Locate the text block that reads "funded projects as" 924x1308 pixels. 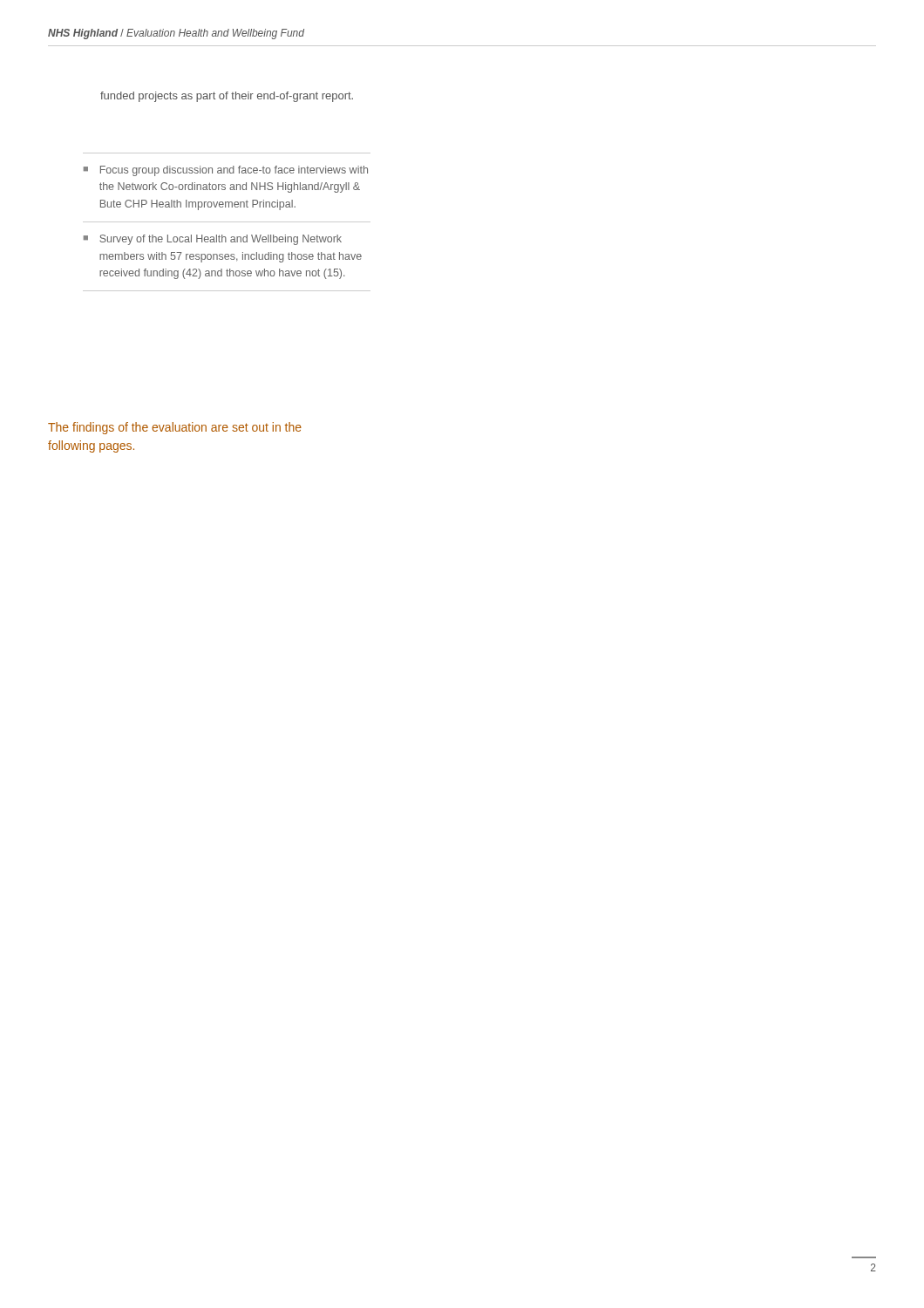[x=227, y=95]
